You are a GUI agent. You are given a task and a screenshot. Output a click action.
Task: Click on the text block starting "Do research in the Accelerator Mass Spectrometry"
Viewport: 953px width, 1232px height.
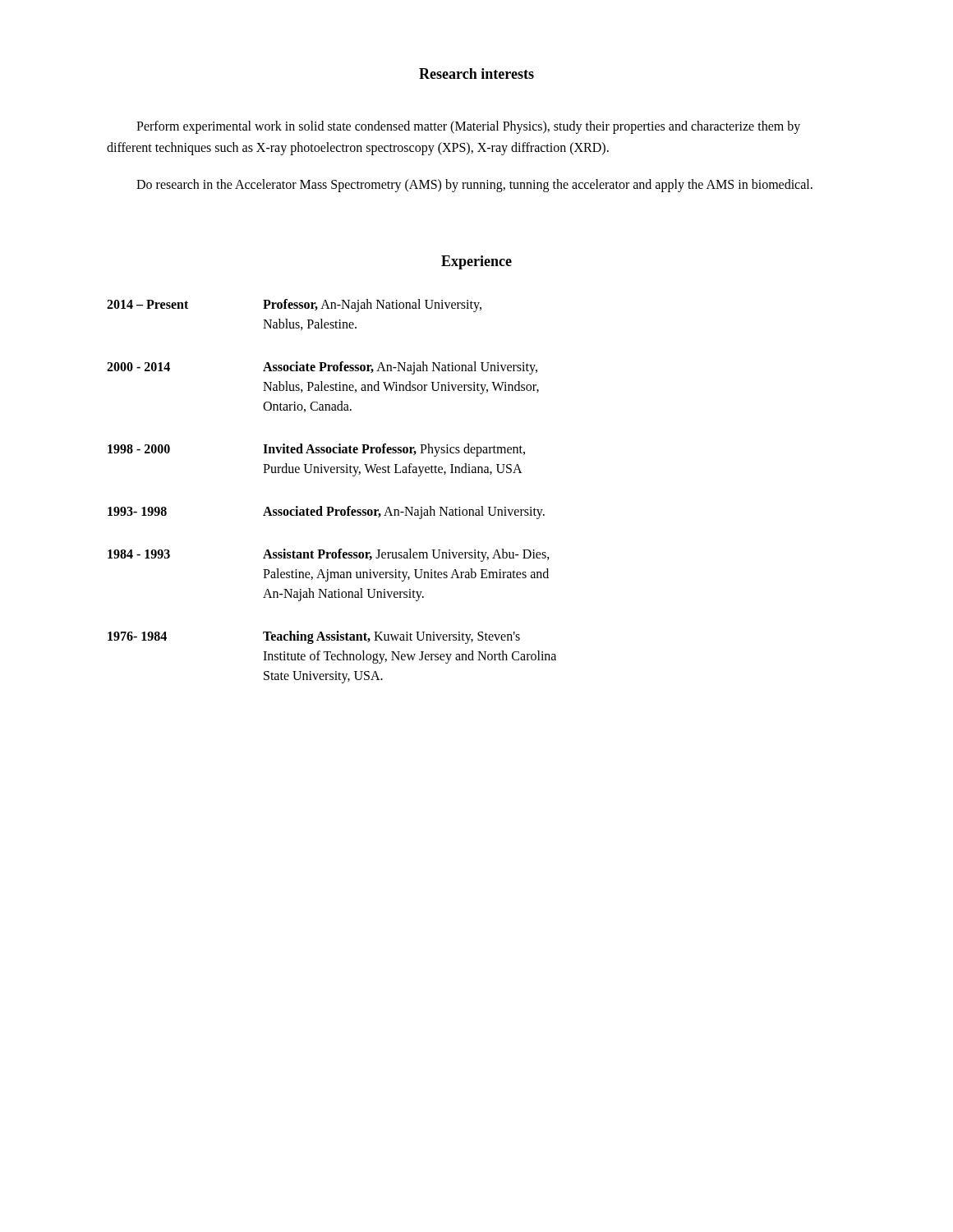pyautogui.click(x=475, y=185)
